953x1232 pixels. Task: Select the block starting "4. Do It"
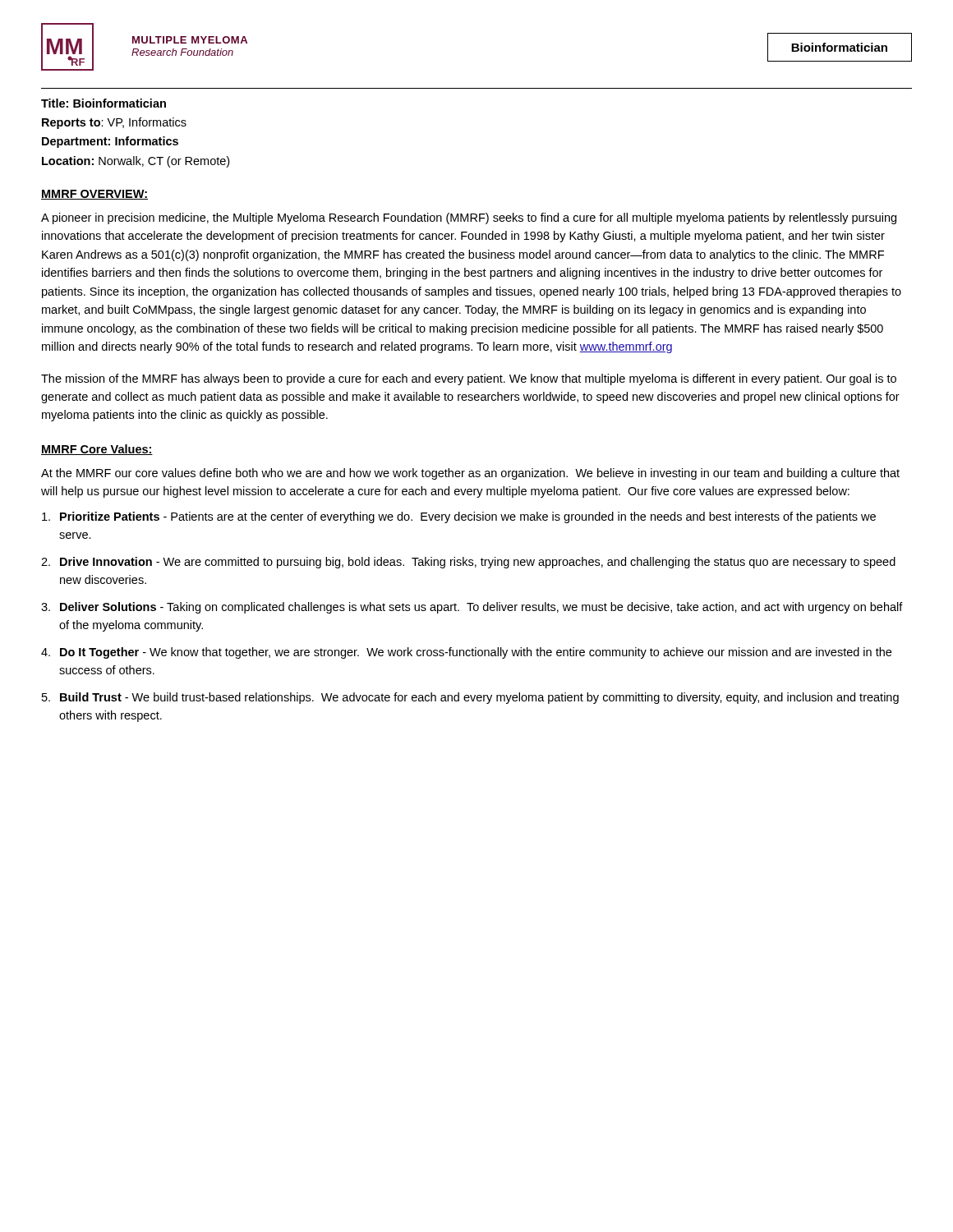point(476,661)
